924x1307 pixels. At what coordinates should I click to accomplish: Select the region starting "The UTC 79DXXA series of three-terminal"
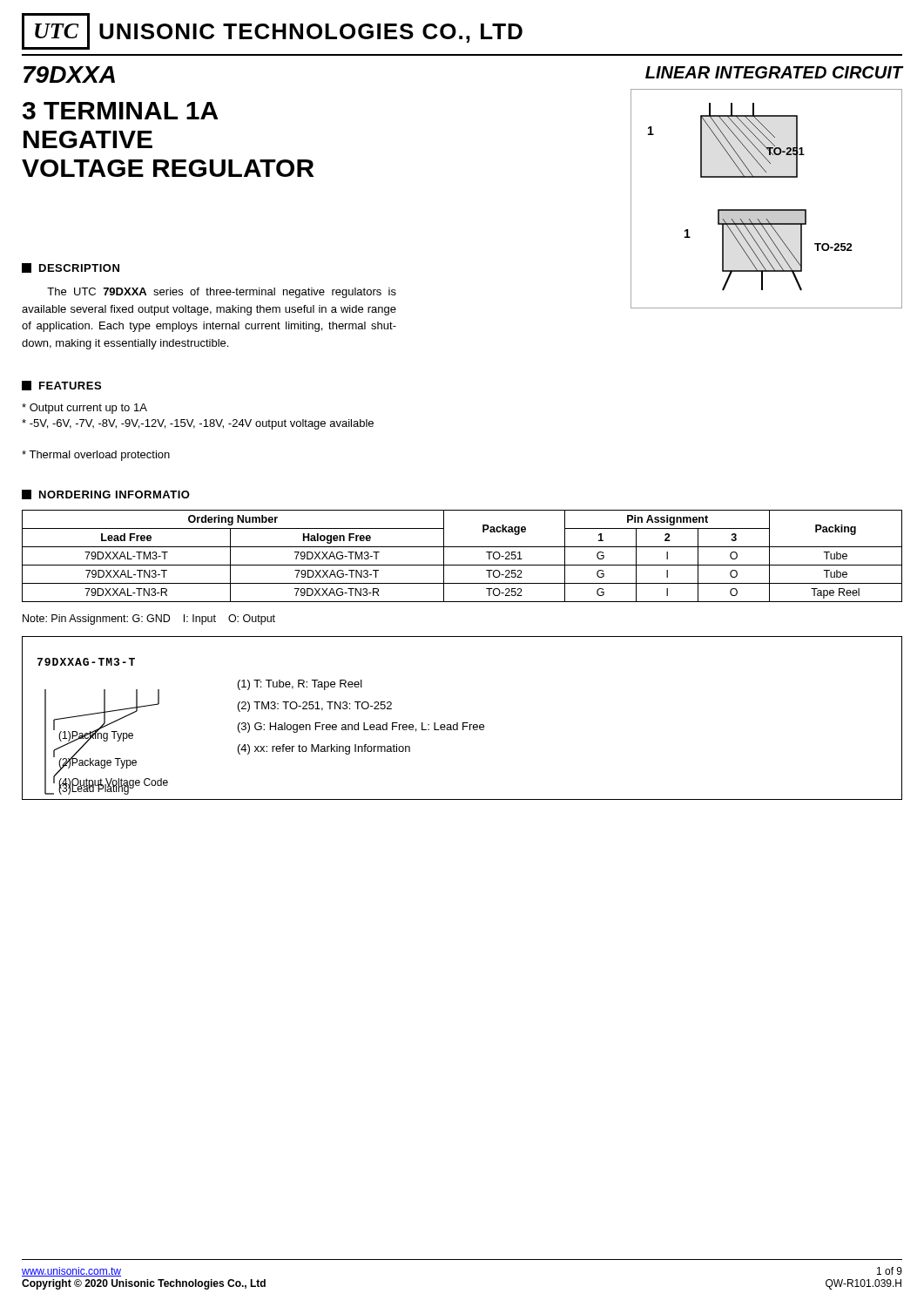point(209,317)
